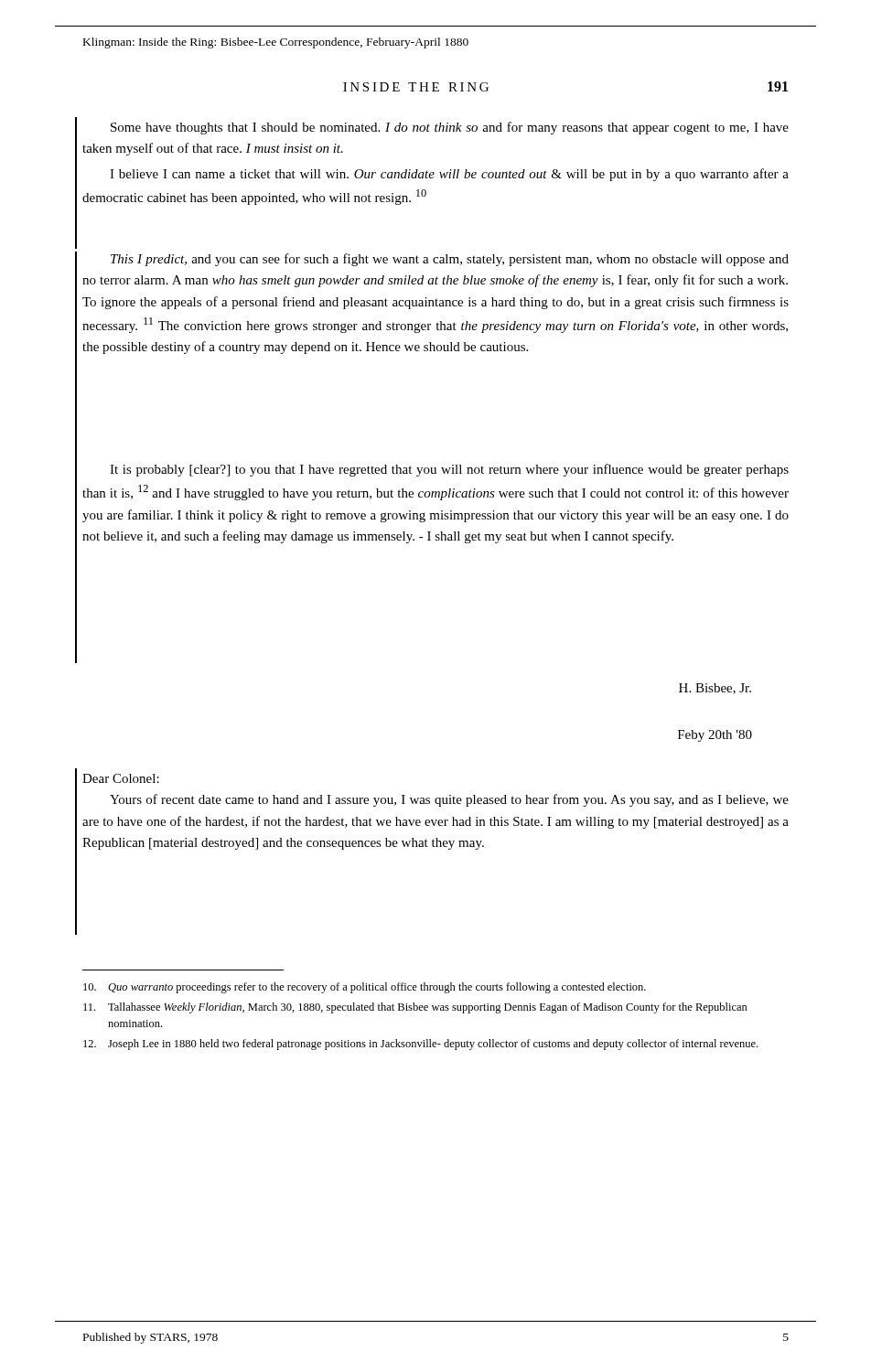871x1372 pixels.
Task: Select the passage starting "Quo warranto proceedings refer to"
Action: pyautogui.click(x=436, y=1015)
